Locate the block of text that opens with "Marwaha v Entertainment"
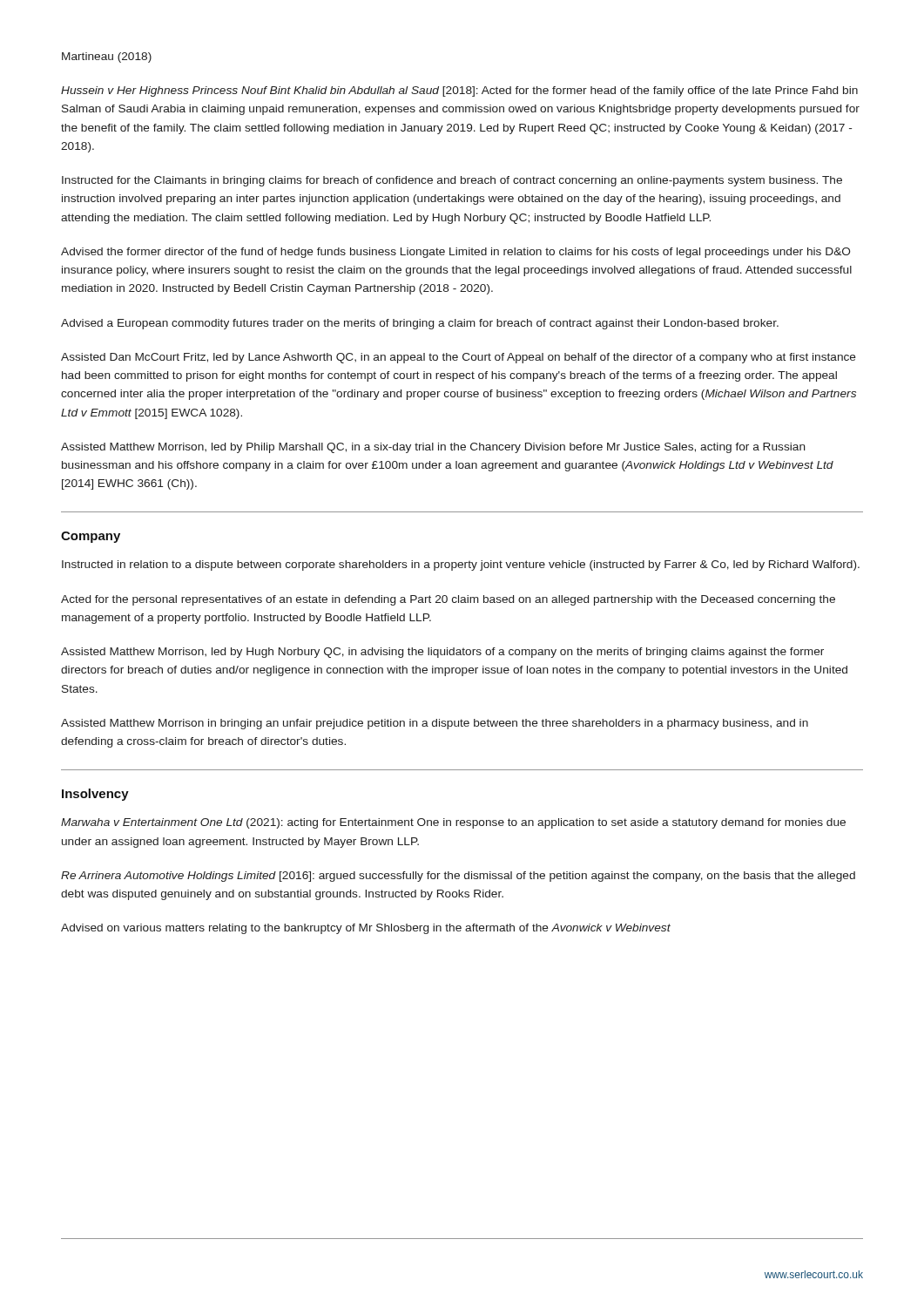Viewport: 924px width, 1307px height. (x=454, y=832)
